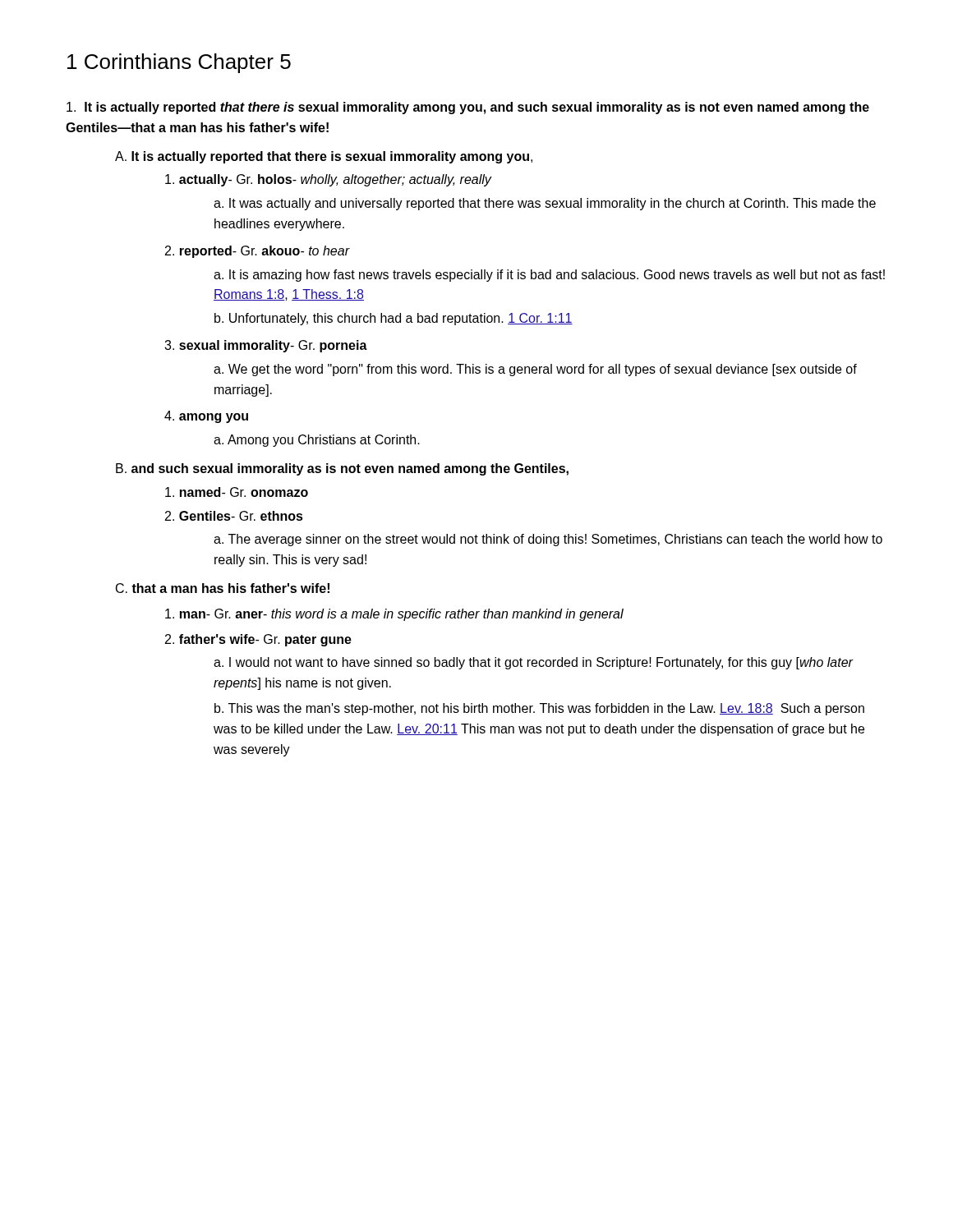Where is the passage that starts "It is actually reported that there"?
The image size is (953, 1232).
pyautogui.click(x=467, y=117)
